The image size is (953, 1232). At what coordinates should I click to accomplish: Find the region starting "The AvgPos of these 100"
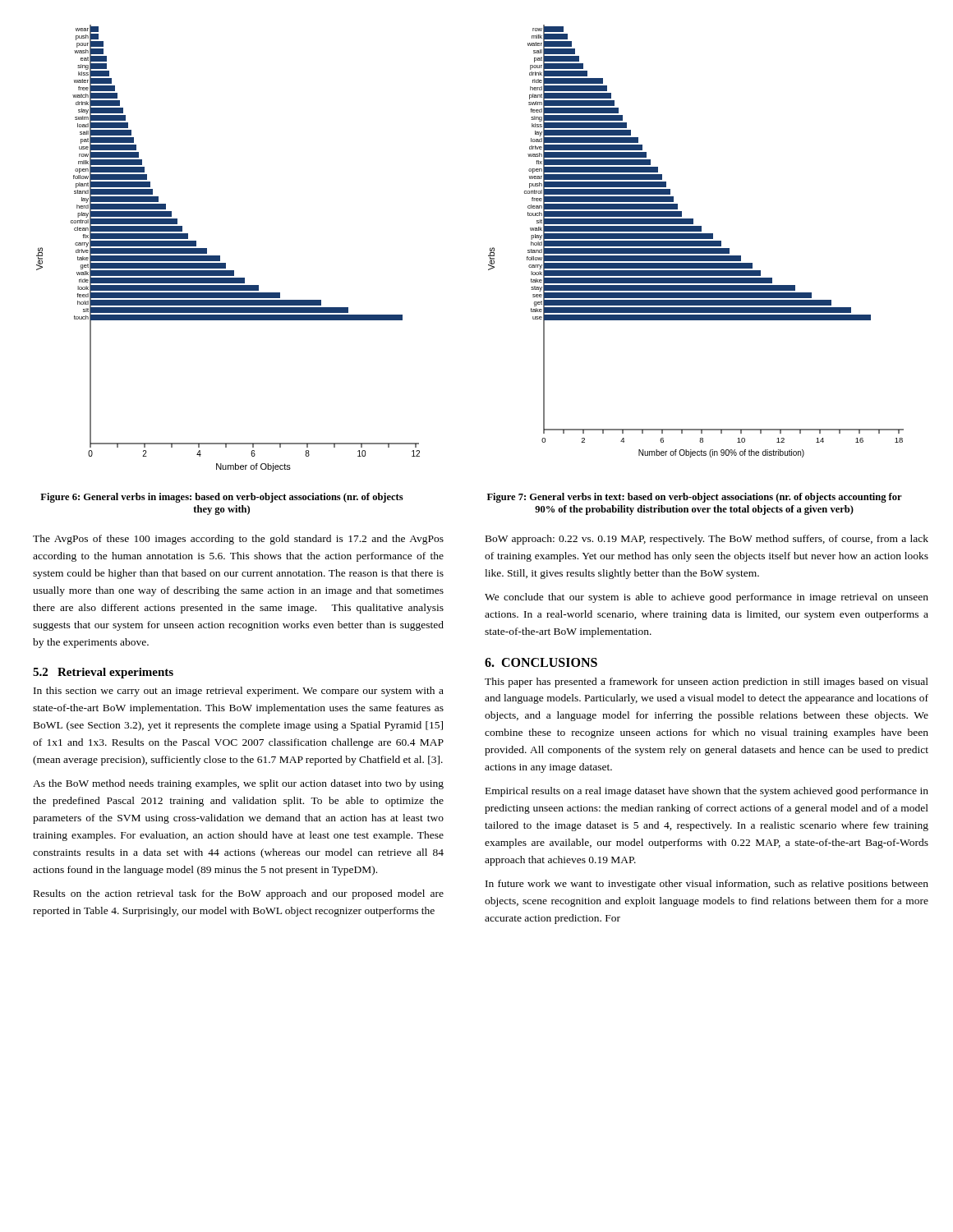click(238, 590)
